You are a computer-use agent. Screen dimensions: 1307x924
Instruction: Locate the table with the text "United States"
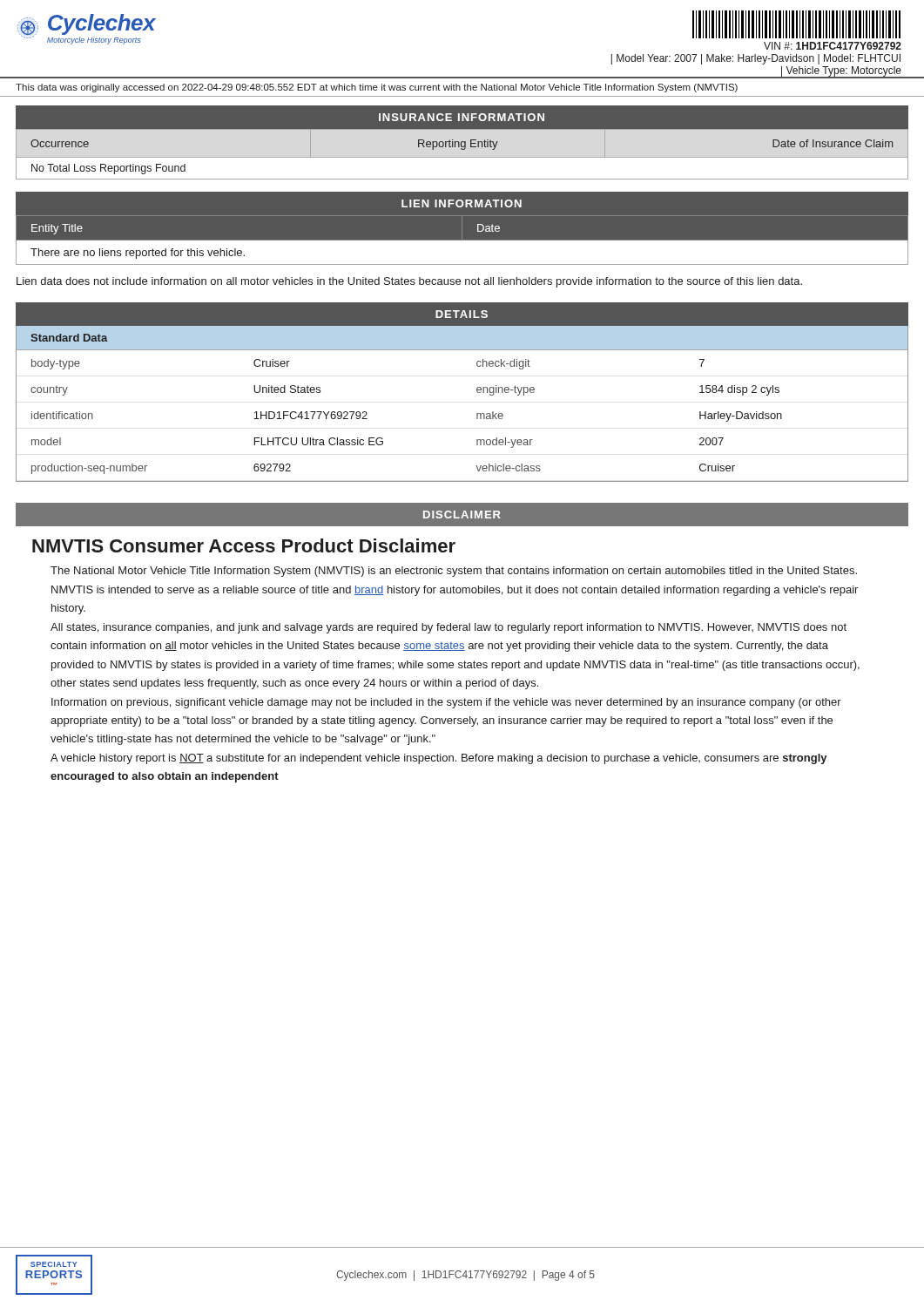pyautogui.click(x=462, y=404)
